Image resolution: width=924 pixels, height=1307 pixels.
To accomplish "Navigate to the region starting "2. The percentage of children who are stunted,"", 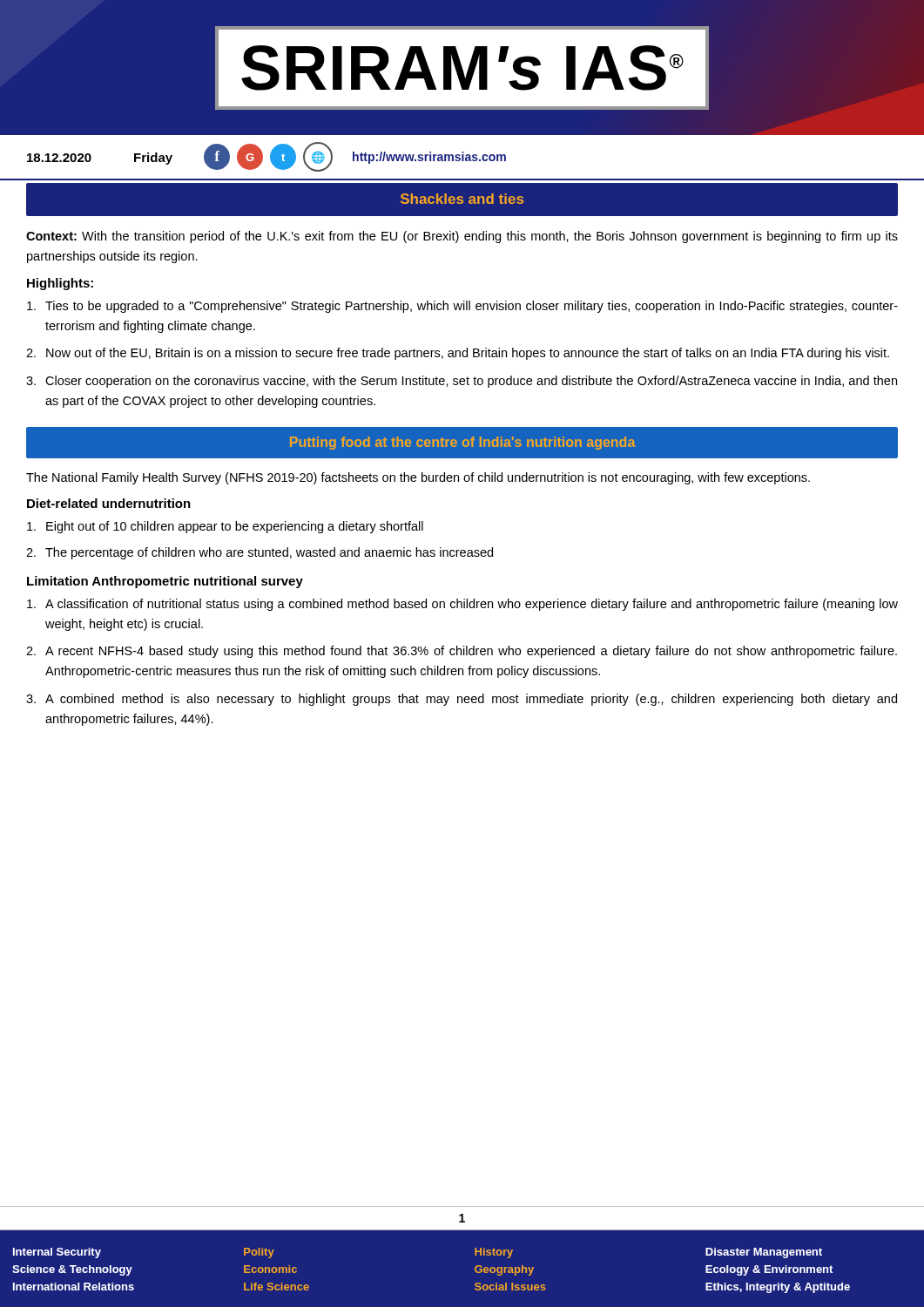I will [x=260, y=553].
